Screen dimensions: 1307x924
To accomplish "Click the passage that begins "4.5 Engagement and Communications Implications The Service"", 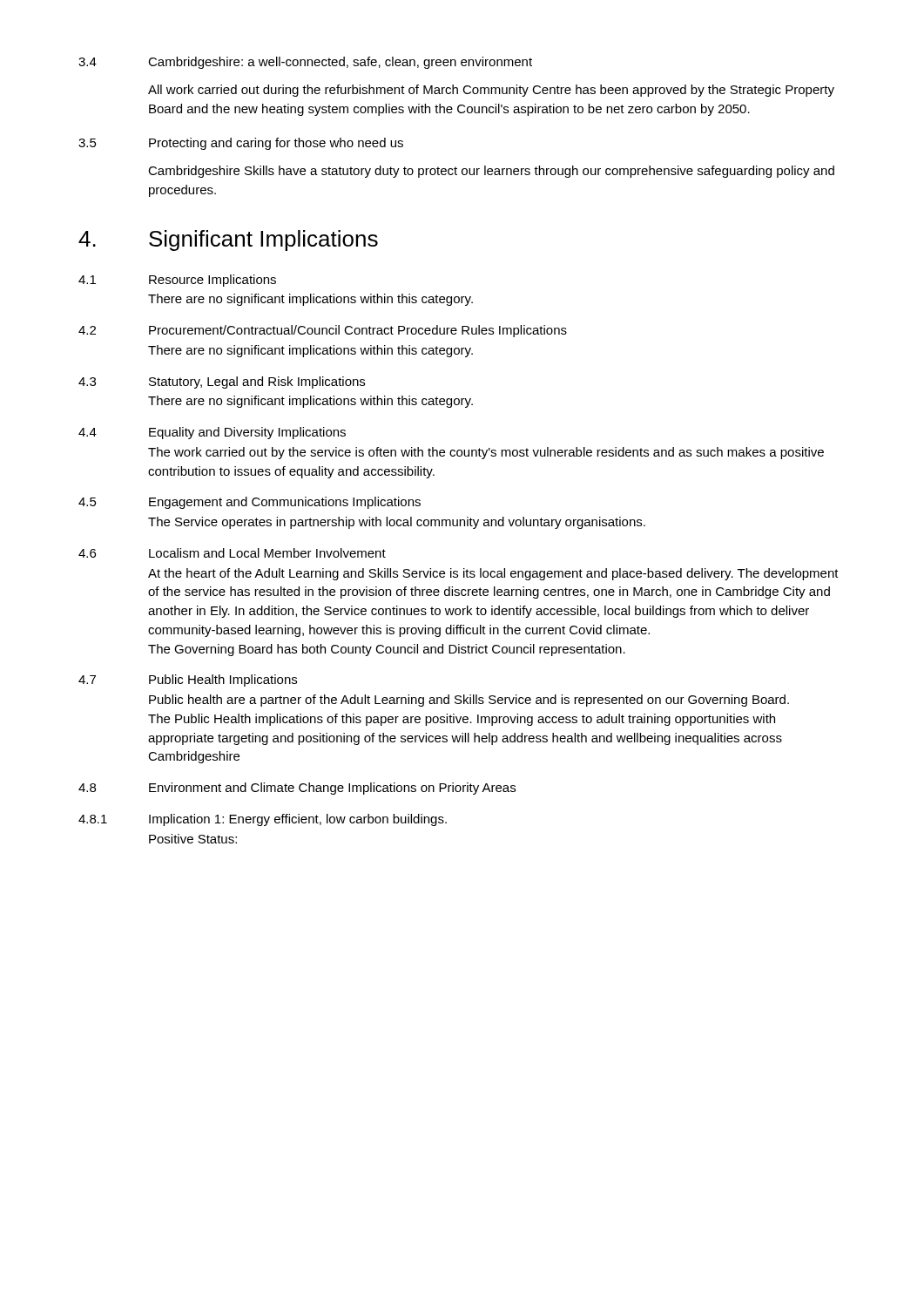I will (462, 512).
